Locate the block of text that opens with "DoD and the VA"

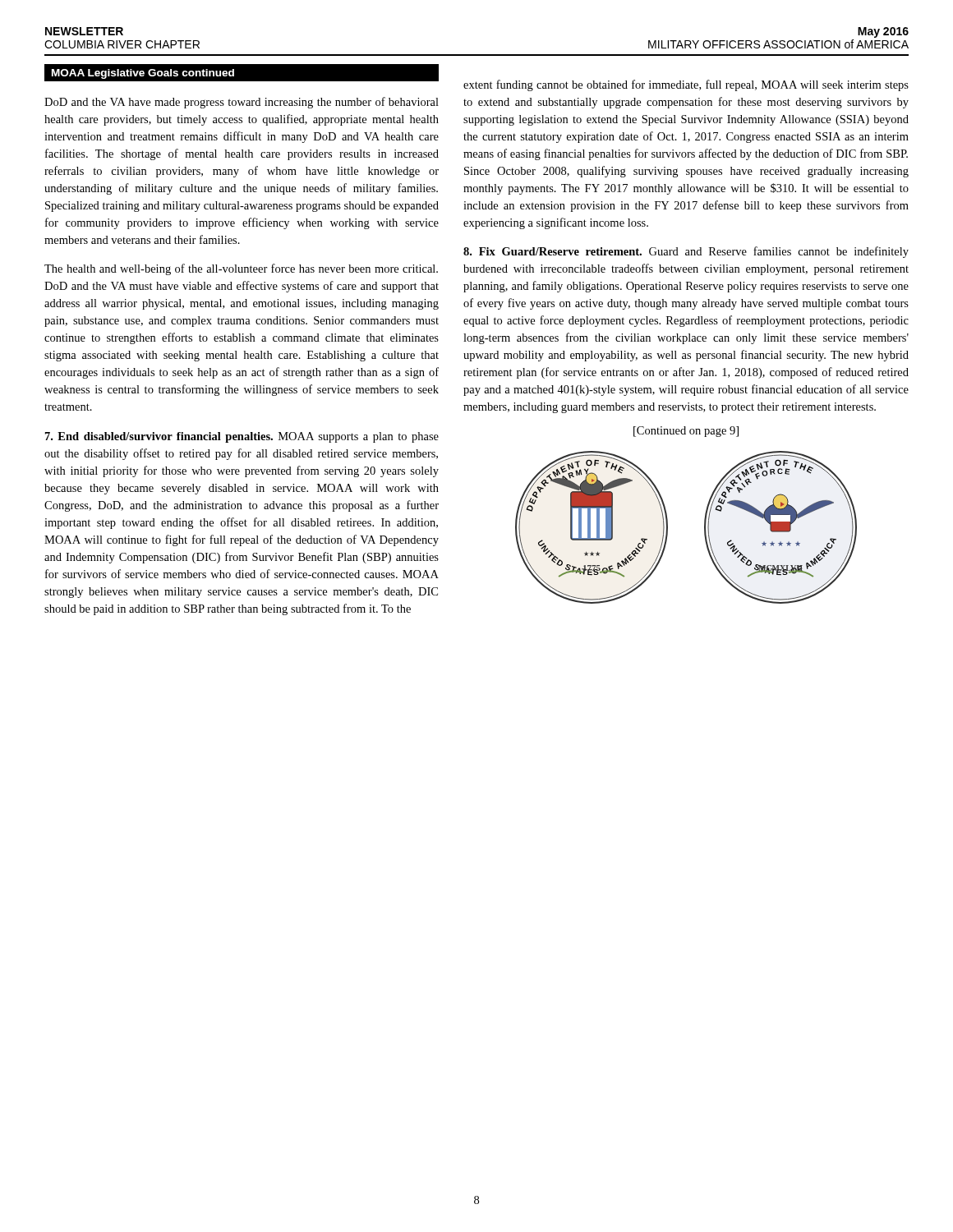tap(242, 171)
